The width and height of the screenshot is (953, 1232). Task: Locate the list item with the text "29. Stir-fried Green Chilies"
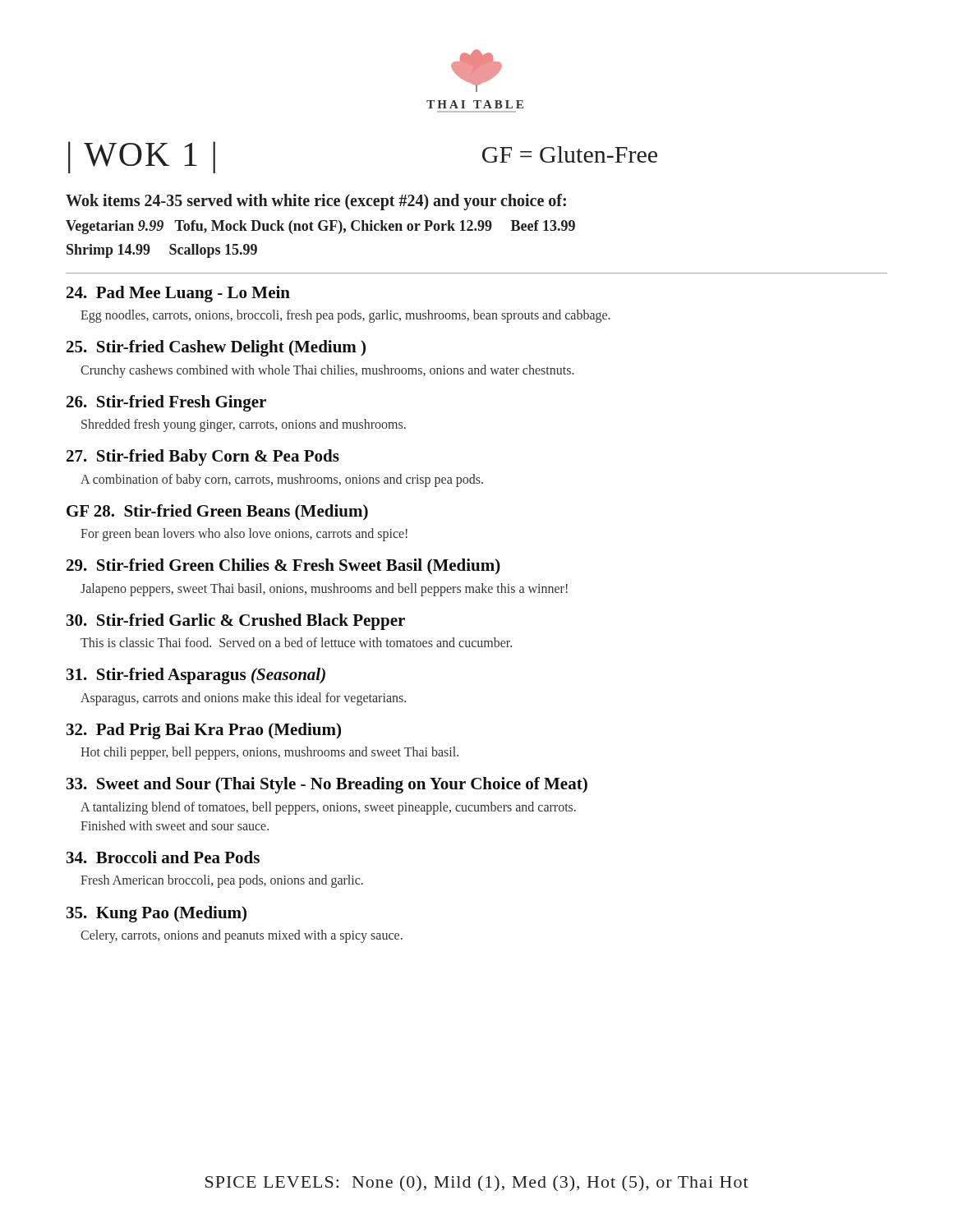476,576
